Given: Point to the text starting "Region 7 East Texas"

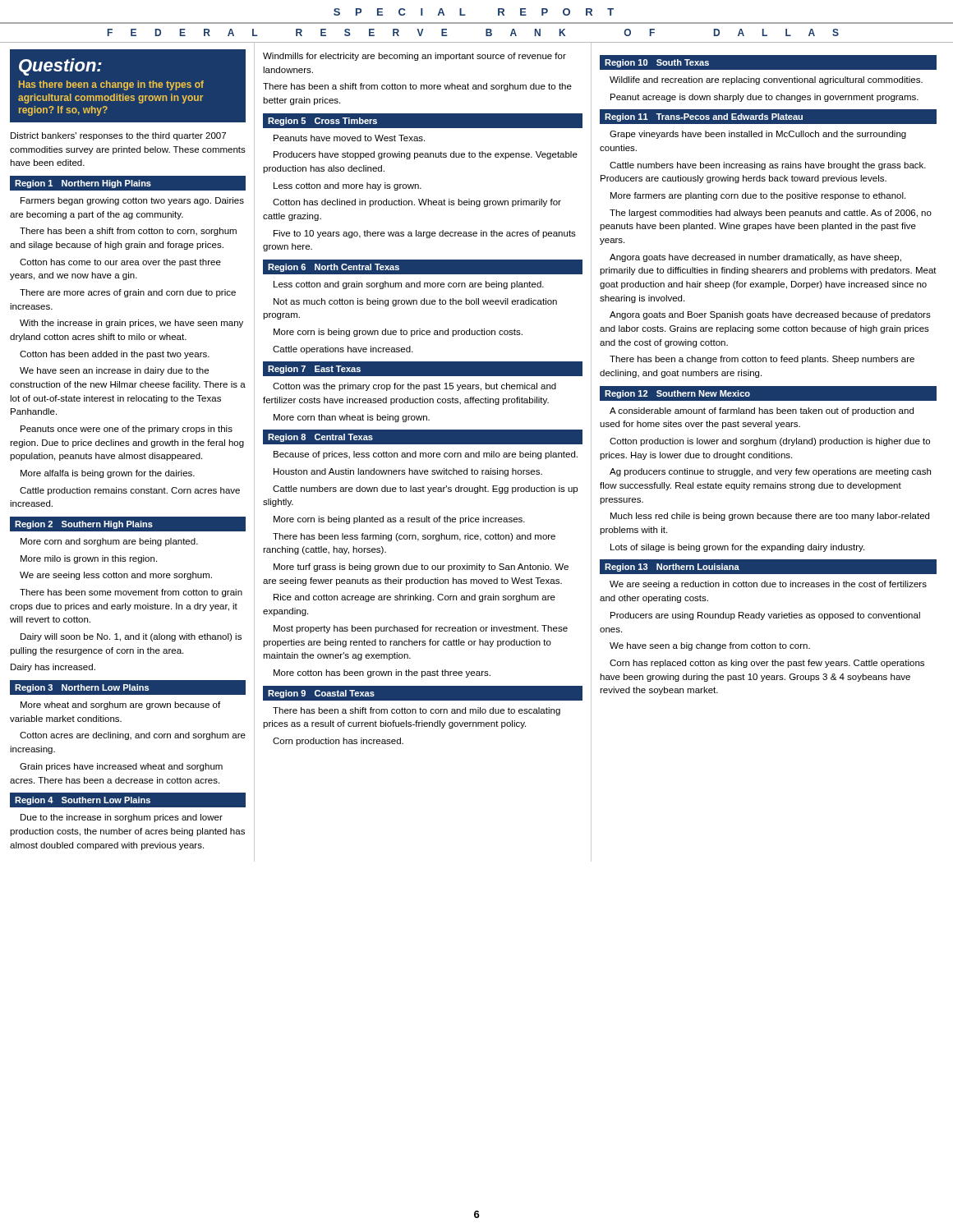Looking at the screenshot, I should point(314,369).
